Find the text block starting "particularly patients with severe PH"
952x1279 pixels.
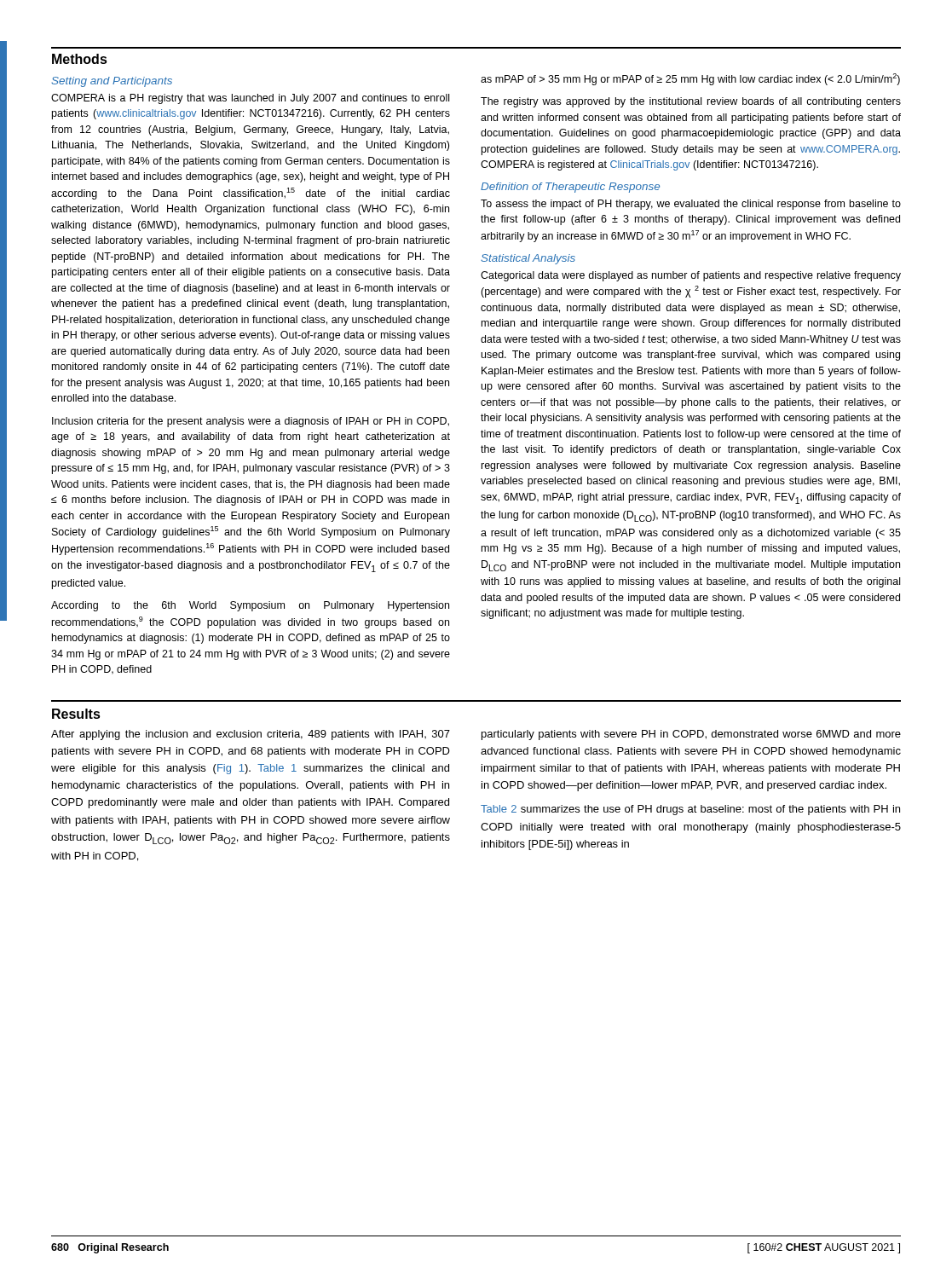691,759
